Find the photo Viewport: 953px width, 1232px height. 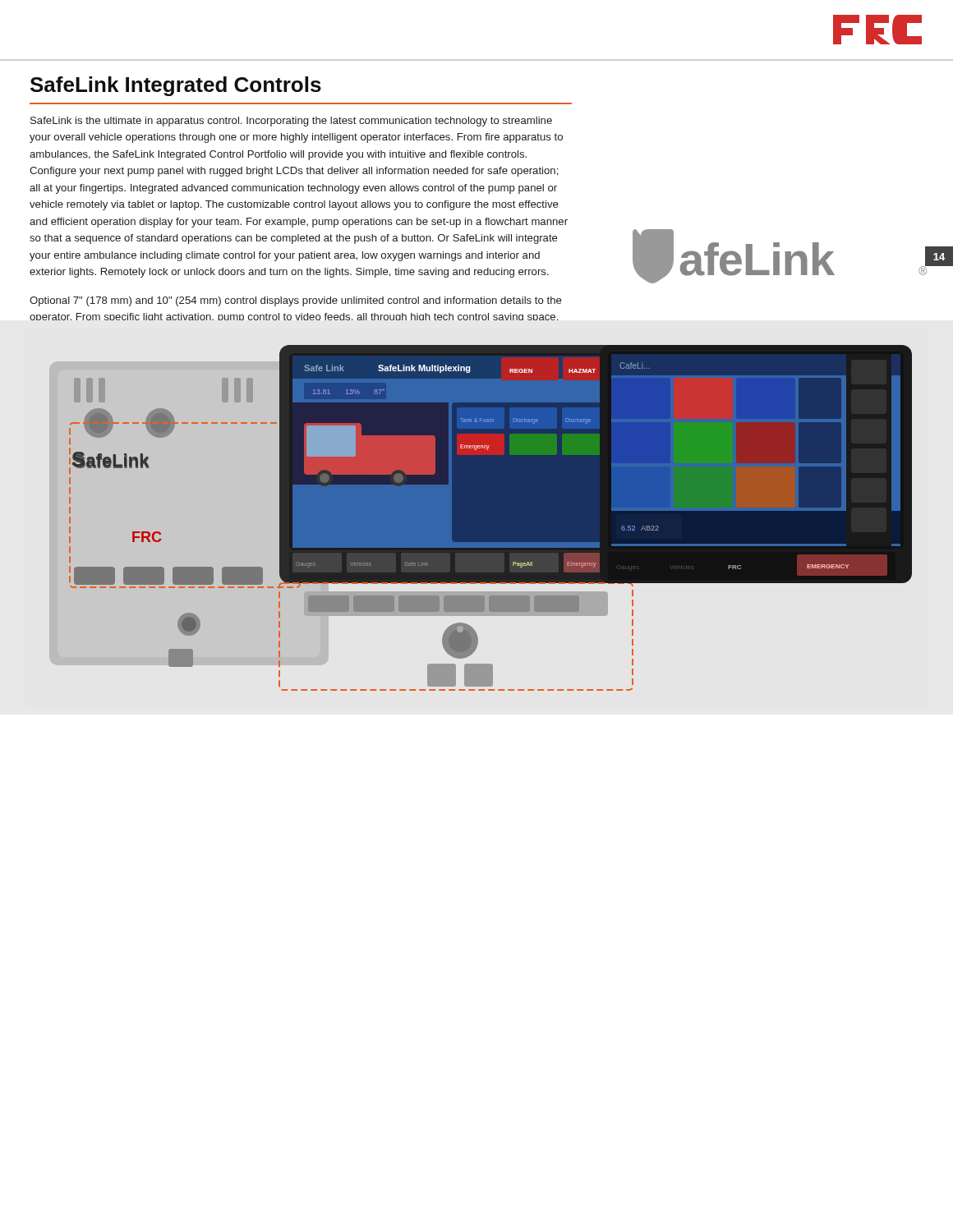click(476, 517)
